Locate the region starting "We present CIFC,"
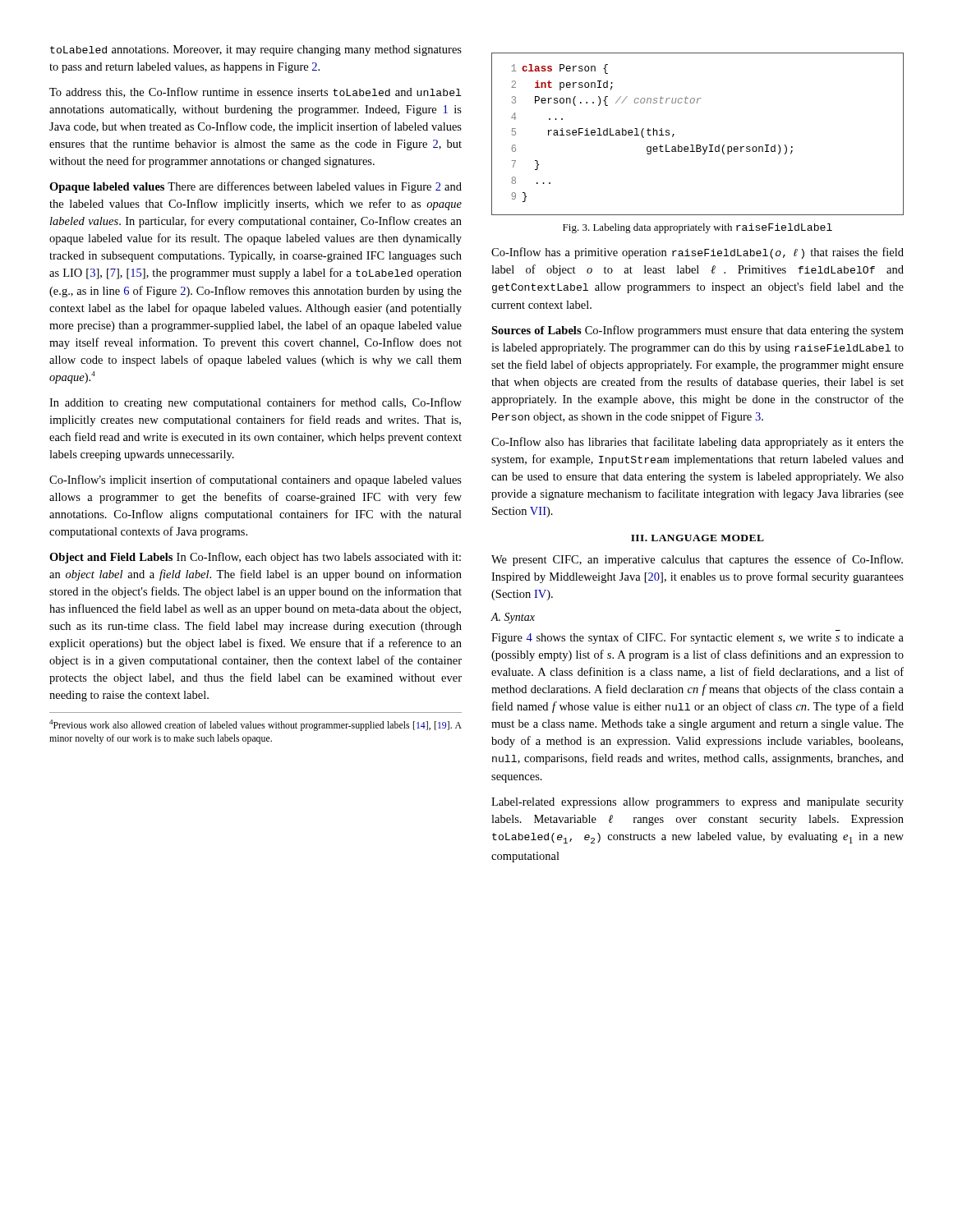Image resolution: width=953 pixels, height=1232 pixels. pyautogui.click(x=698, y=577)
